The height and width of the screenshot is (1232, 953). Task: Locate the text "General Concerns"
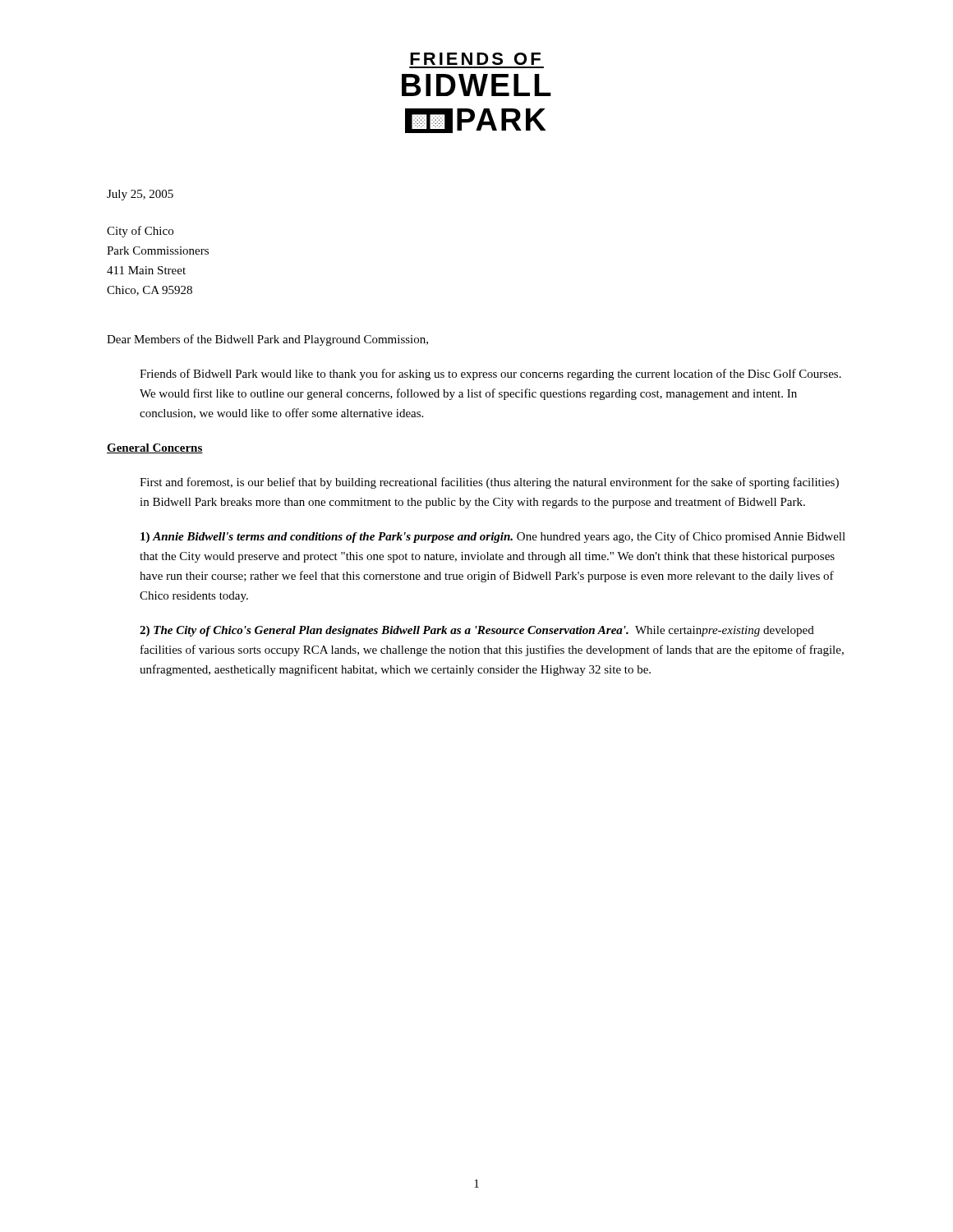155,447
